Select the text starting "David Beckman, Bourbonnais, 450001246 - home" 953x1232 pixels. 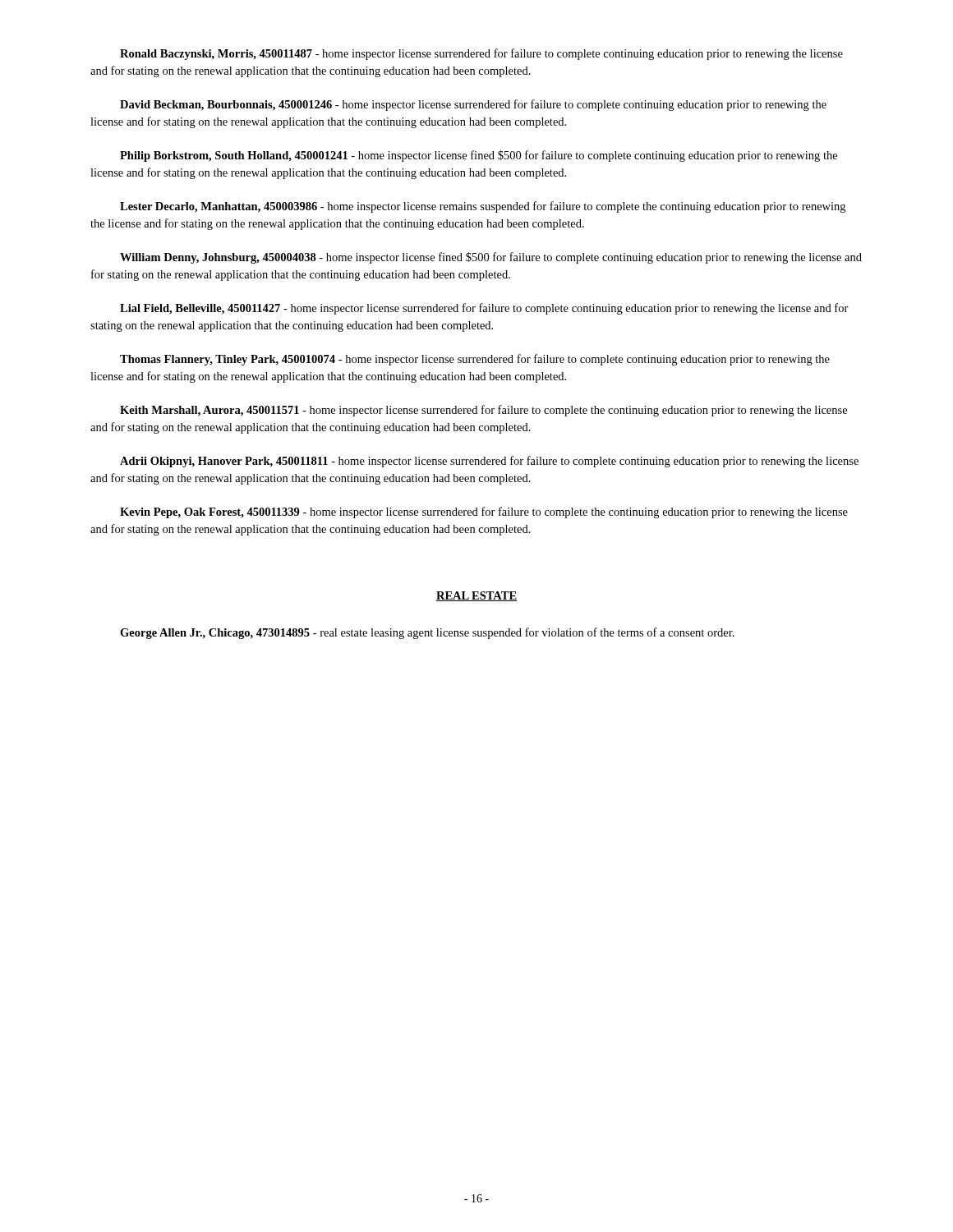click(476, 113)
